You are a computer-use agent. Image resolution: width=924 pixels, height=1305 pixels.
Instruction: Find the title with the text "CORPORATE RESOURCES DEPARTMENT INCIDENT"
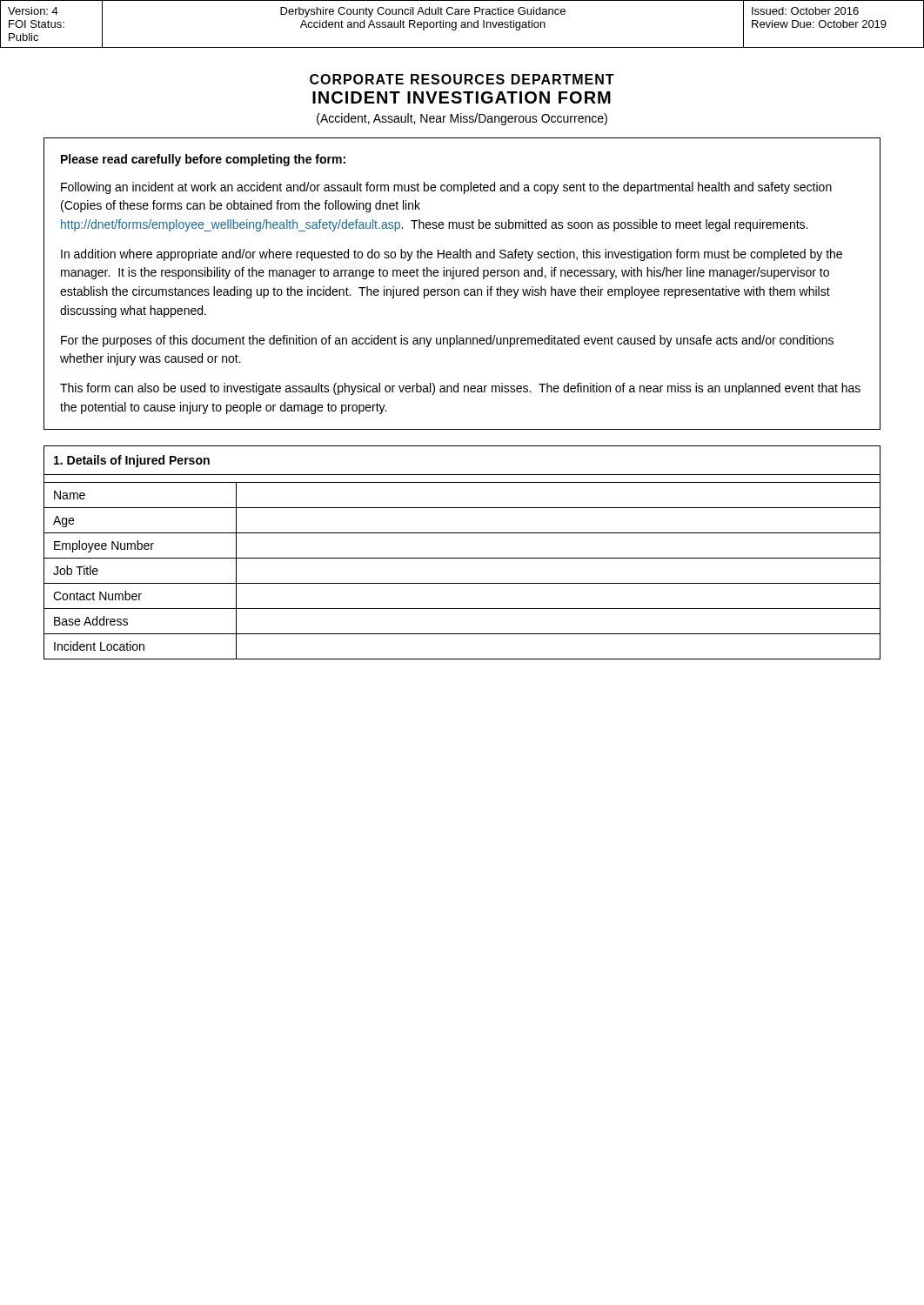462,90
